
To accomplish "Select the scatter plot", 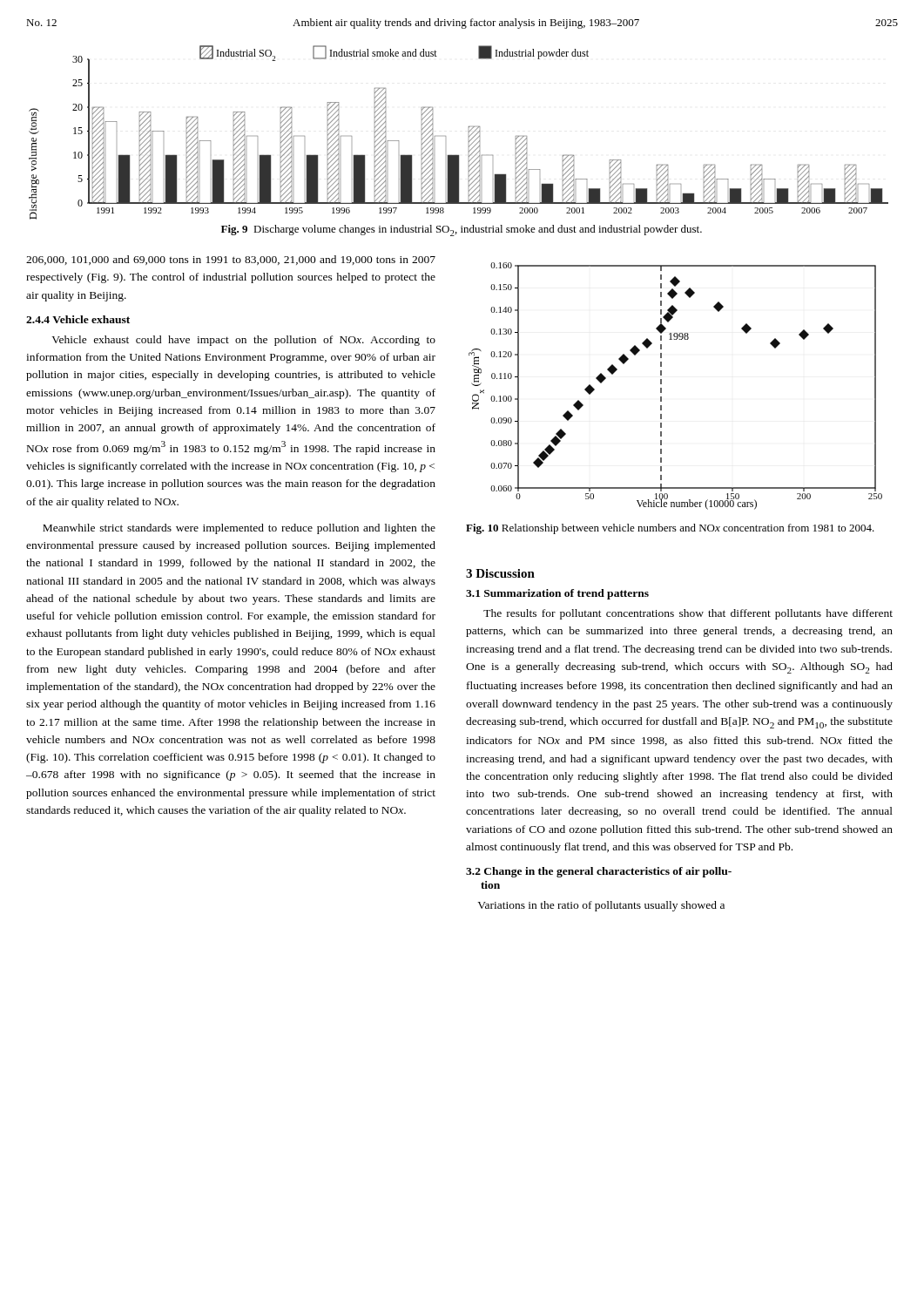I will (x=679, y=383).
